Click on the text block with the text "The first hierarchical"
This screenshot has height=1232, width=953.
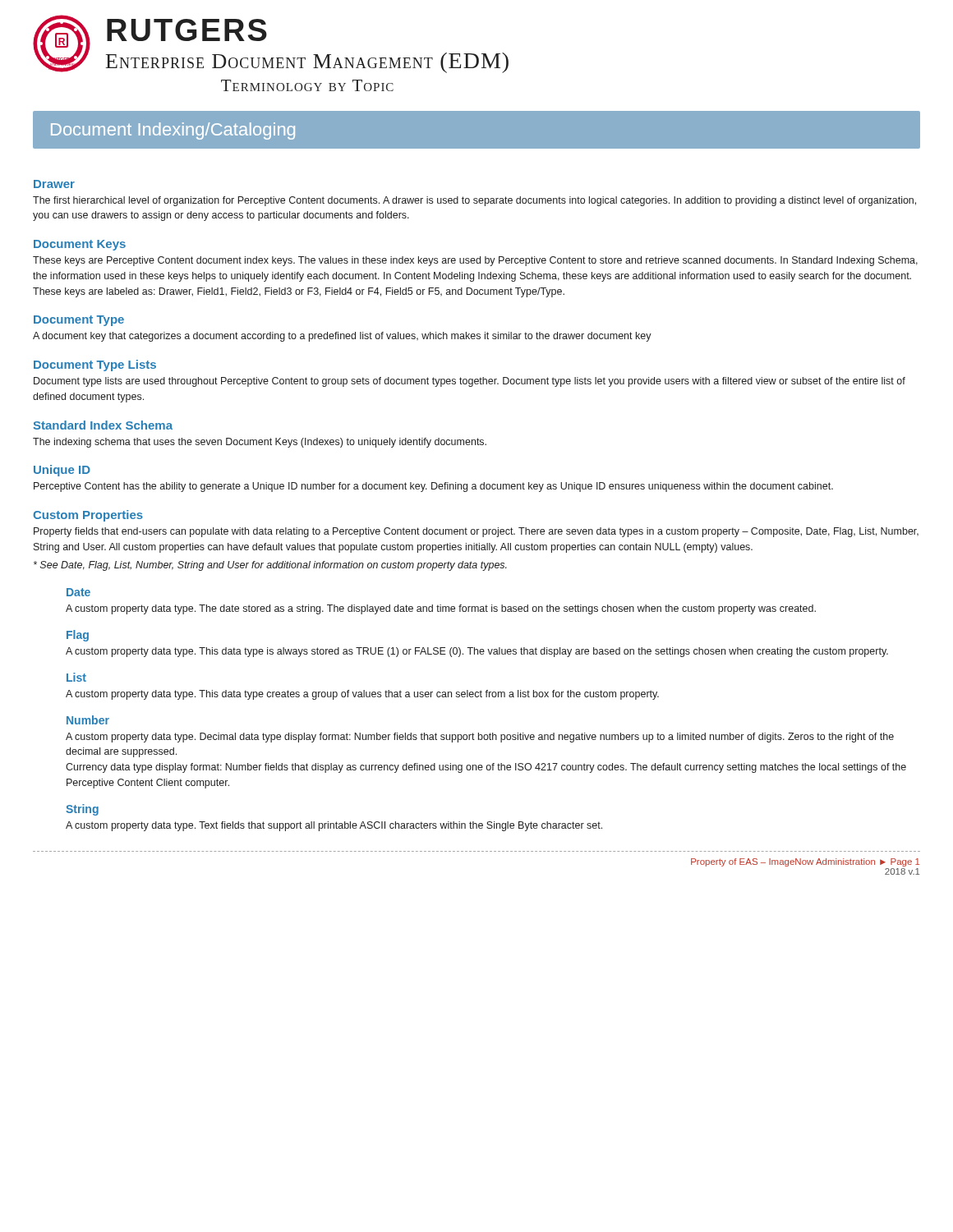(x=475, y=208)
